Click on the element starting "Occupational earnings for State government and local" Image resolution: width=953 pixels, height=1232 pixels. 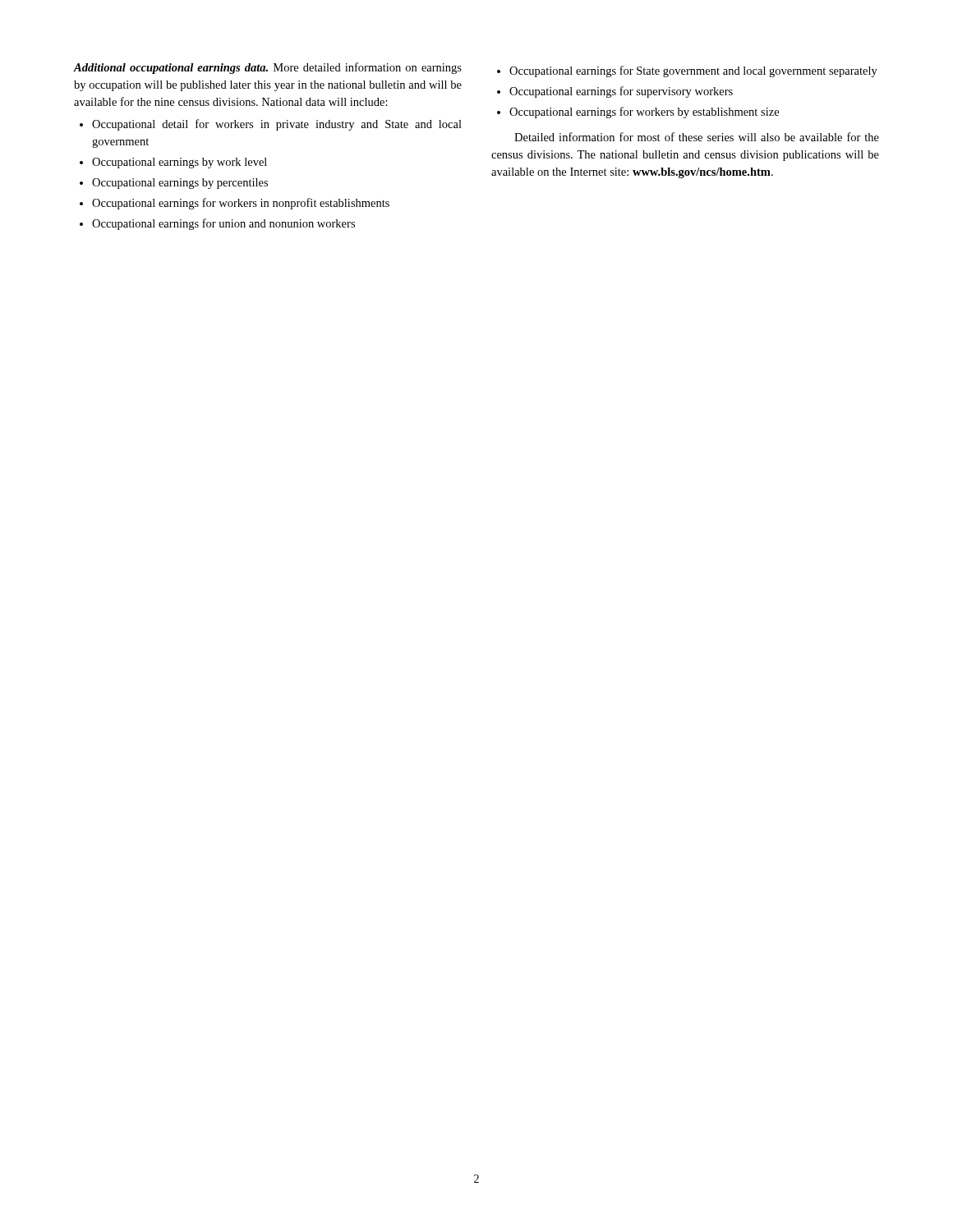pos(685,71)
